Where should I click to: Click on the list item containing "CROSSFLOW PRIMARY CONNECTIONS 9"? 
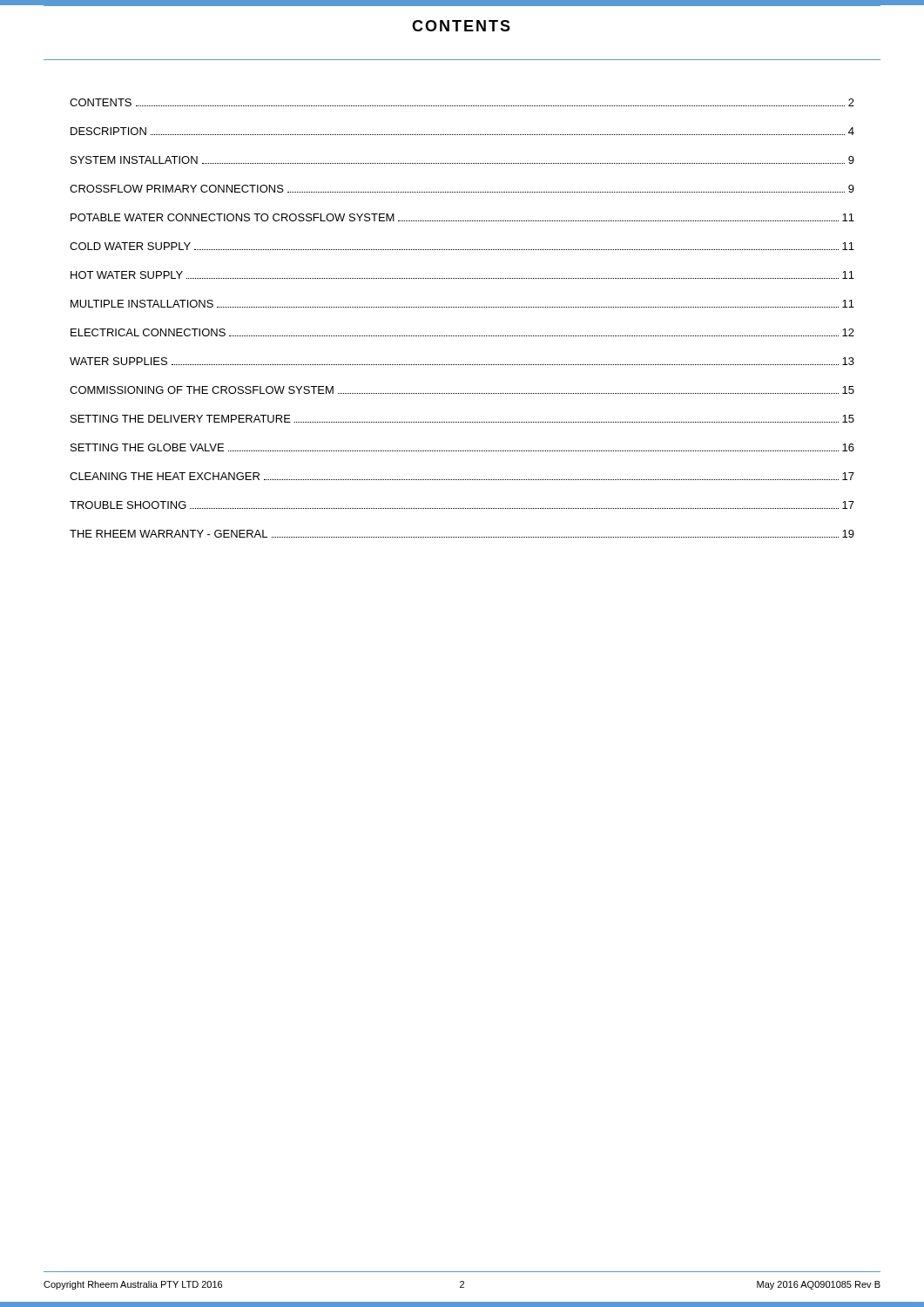(462, 189)
